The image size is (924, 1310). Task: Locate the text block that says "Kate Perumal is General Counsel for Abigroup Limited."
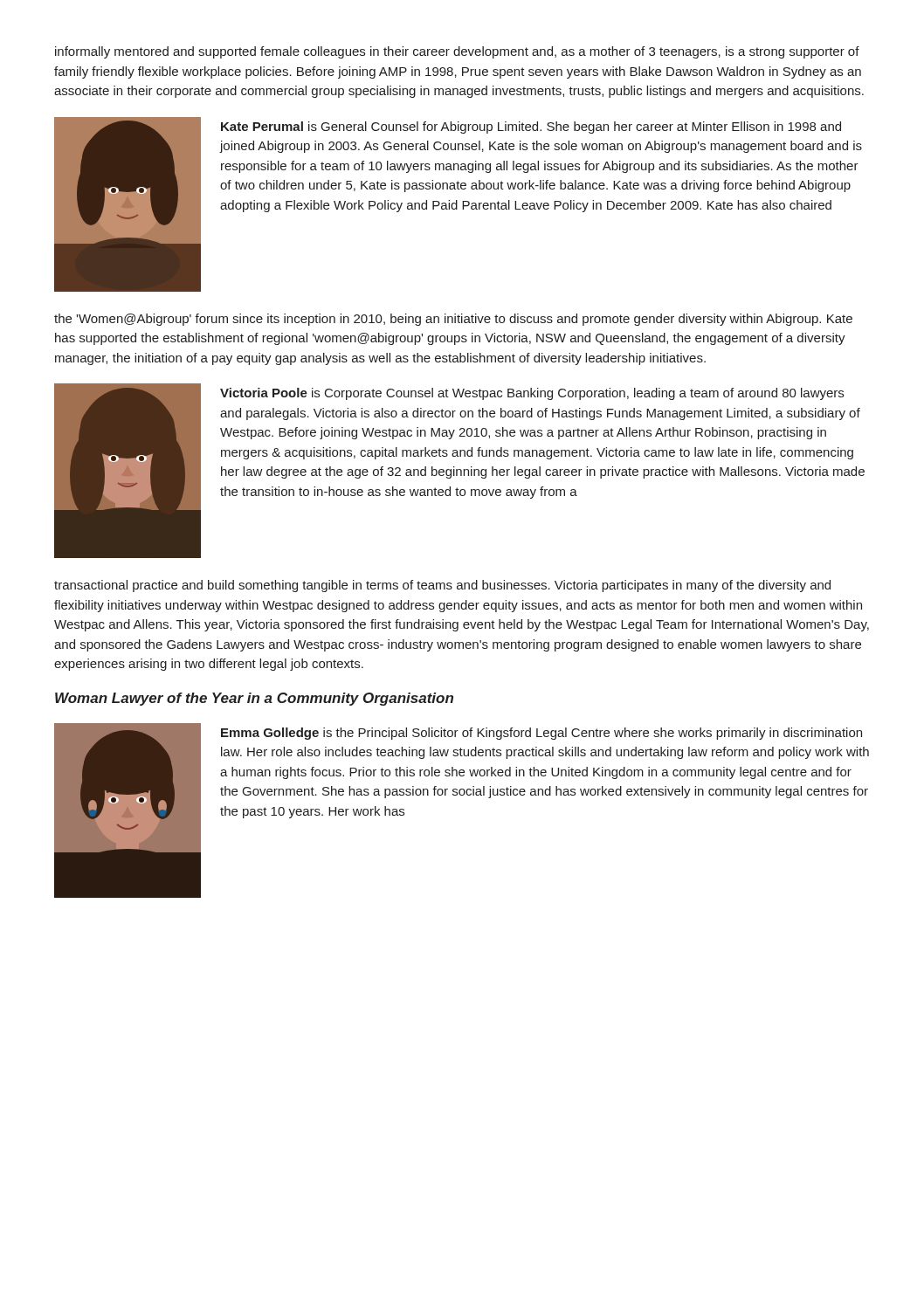(541, 165)
